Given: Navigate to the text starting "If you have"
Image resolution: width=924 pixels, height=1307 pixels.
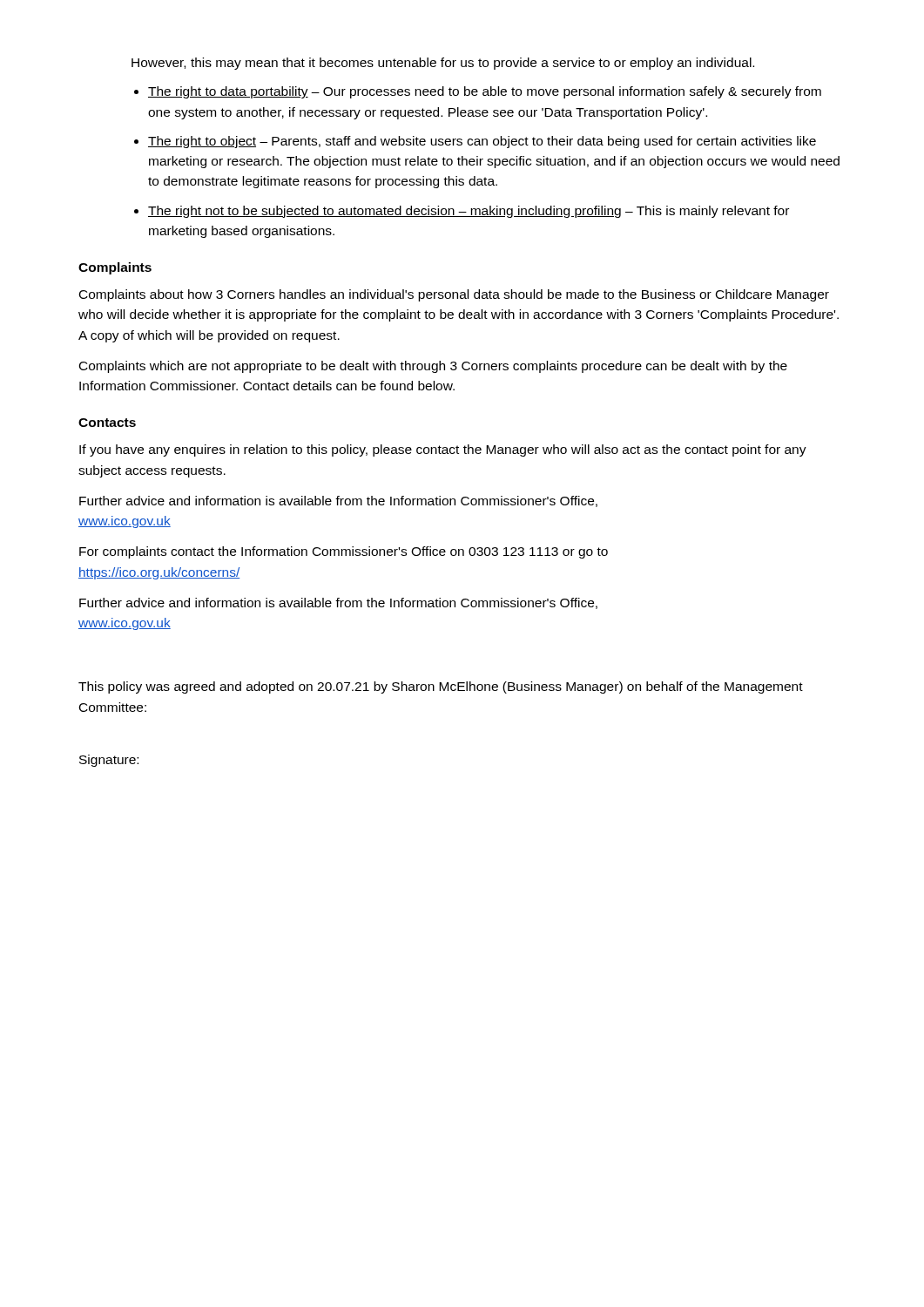Looking at the screenshot, I should click(x=442, y=460).
